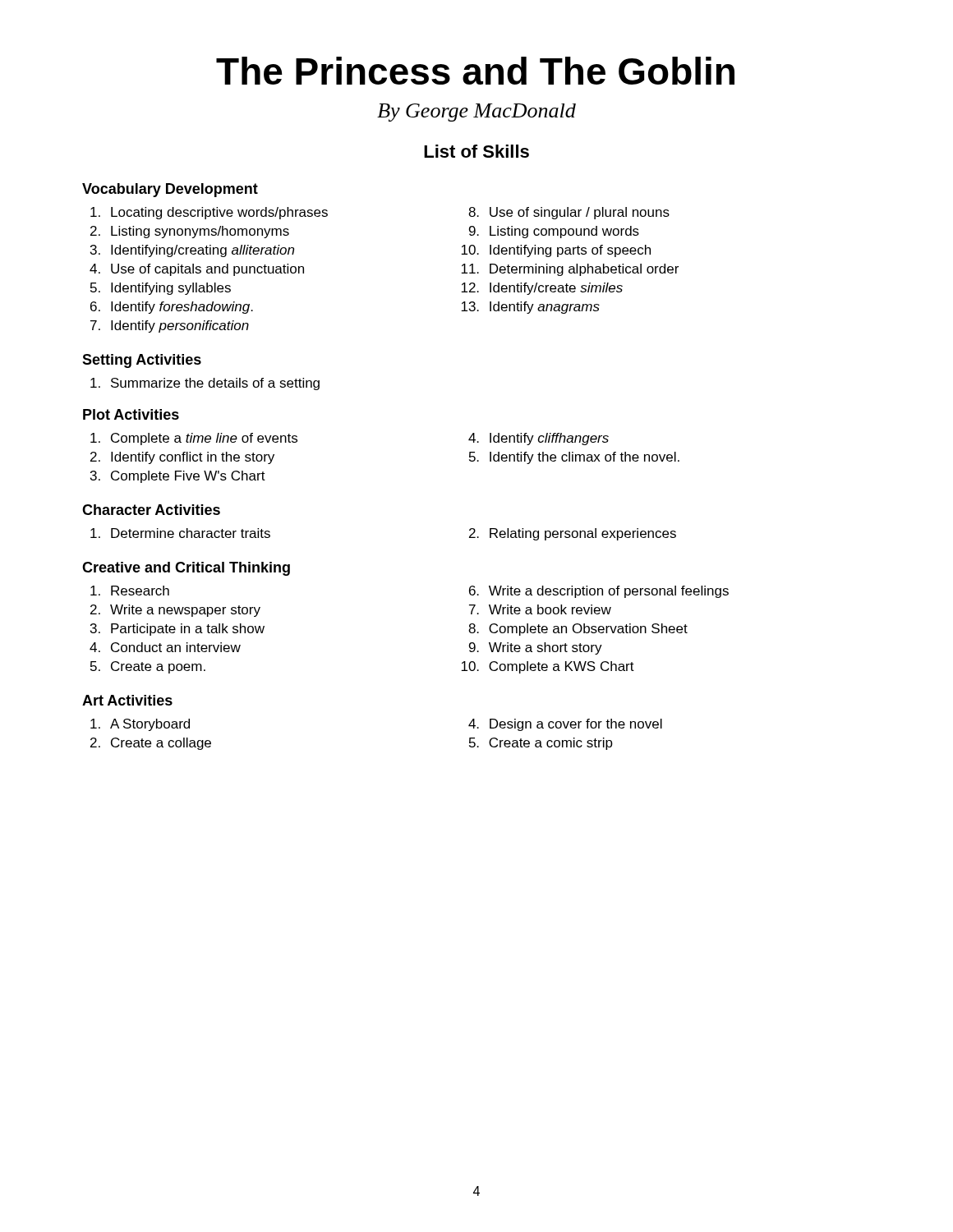Select the list item that reads "Identify foreshadowing."

tap(182, 307)
